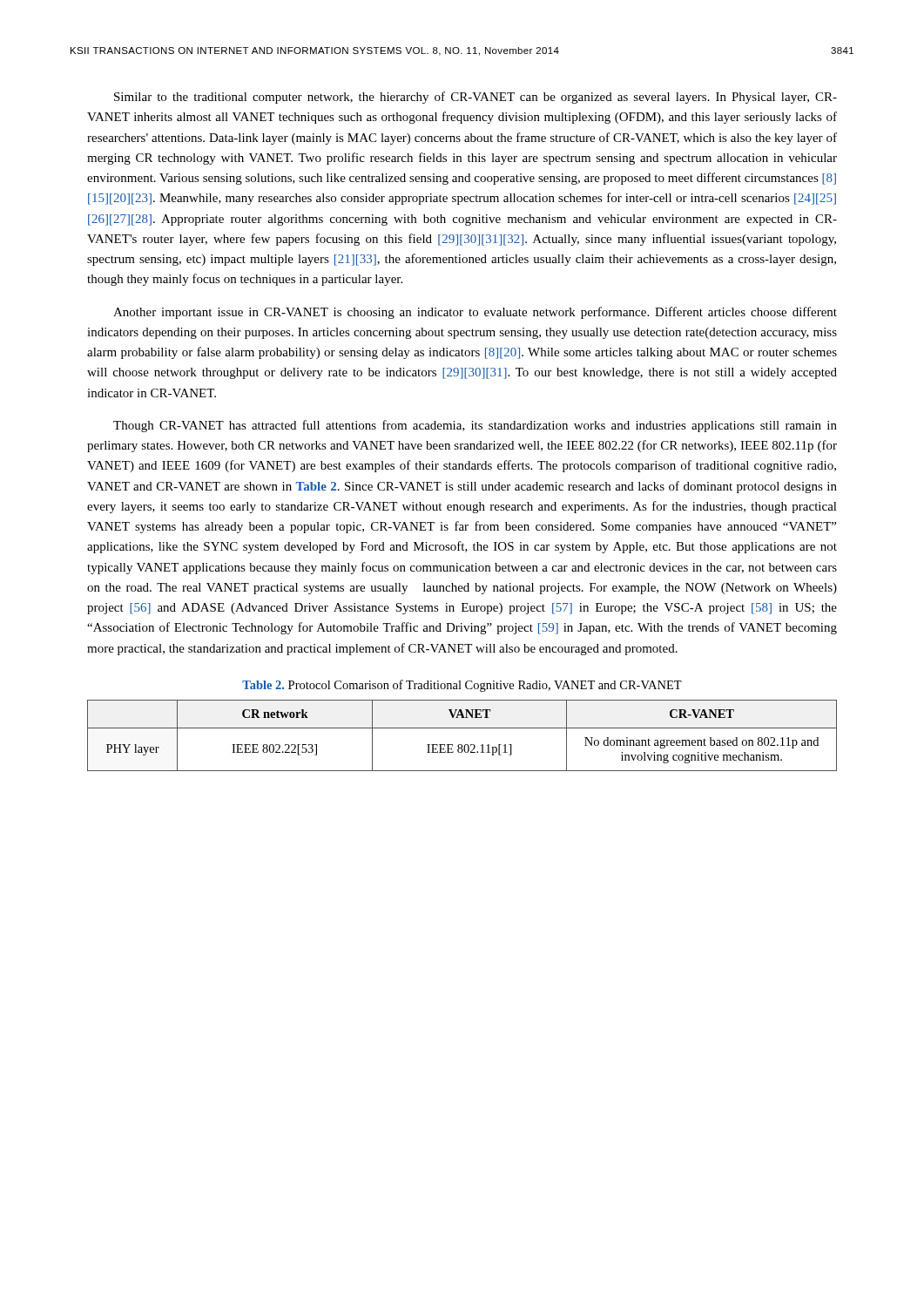Point to the element starting "Another important issue in CR-VANET is"
The image size is (924, 1307).
pyautogui.click(x=462, y=353)
